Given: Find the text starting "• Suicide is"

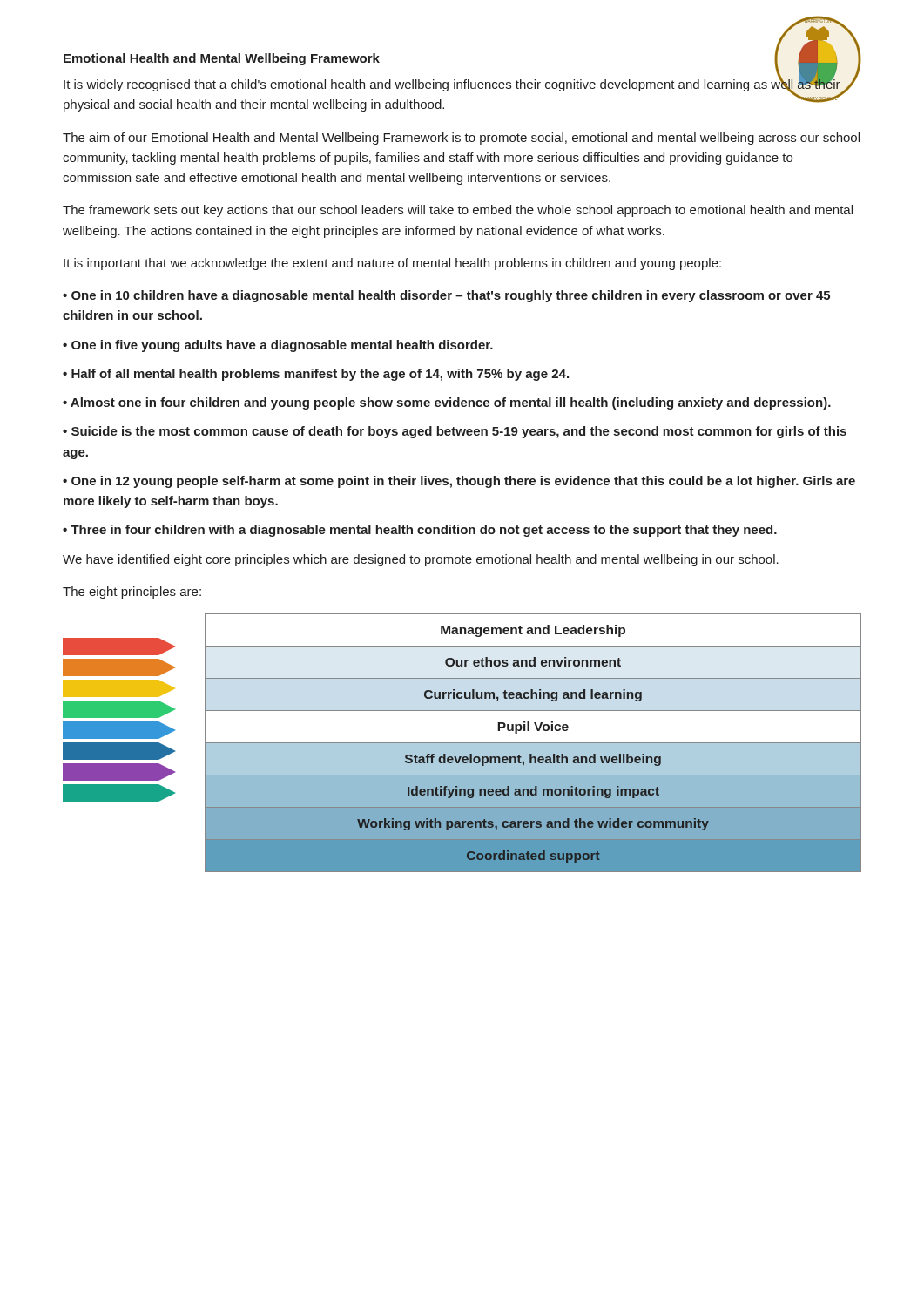Looking at the screenshot, I should [455, 441].
